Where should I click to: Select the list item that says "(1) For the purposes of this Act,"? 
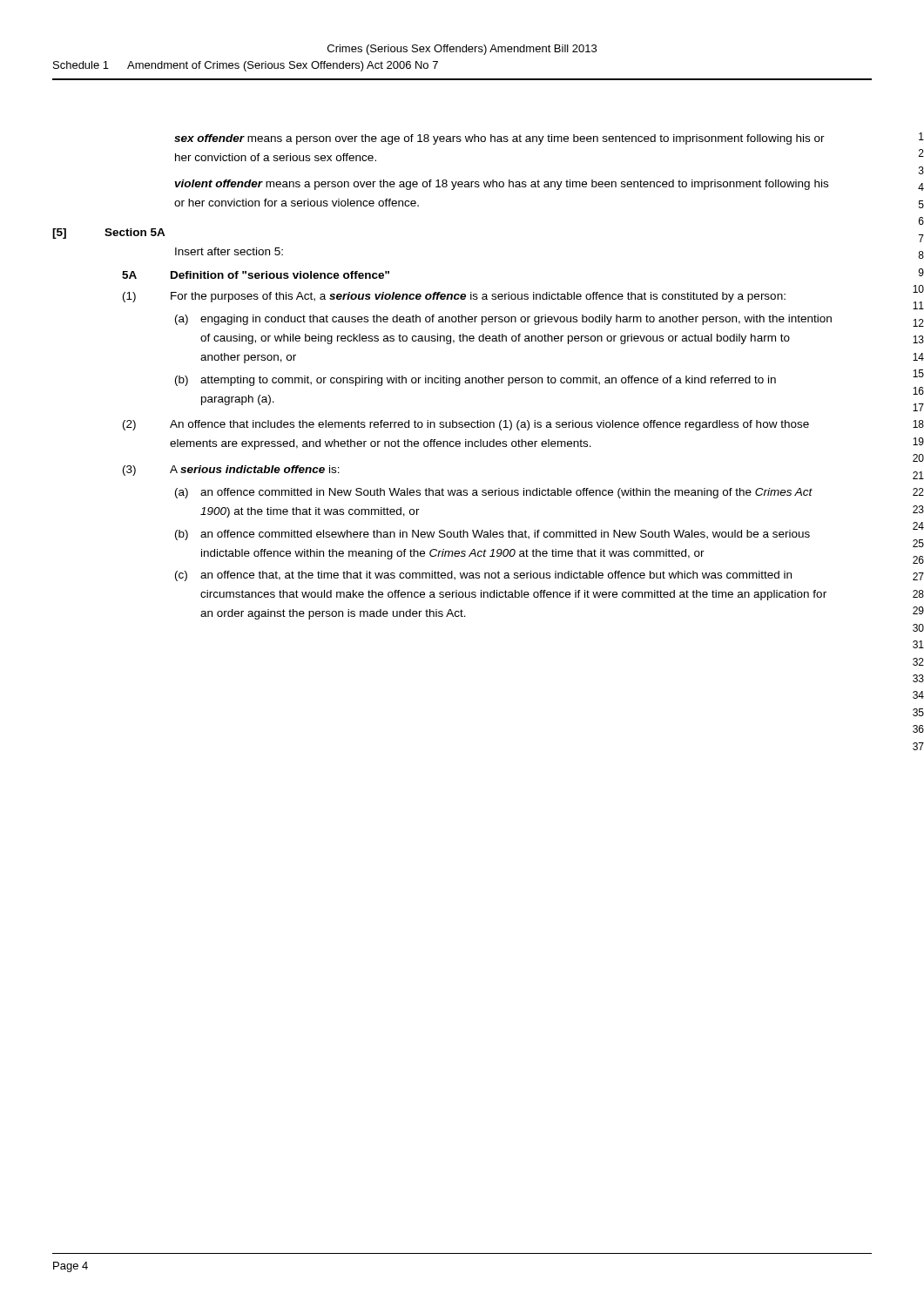pyautogui.click(x=477, y=296)
